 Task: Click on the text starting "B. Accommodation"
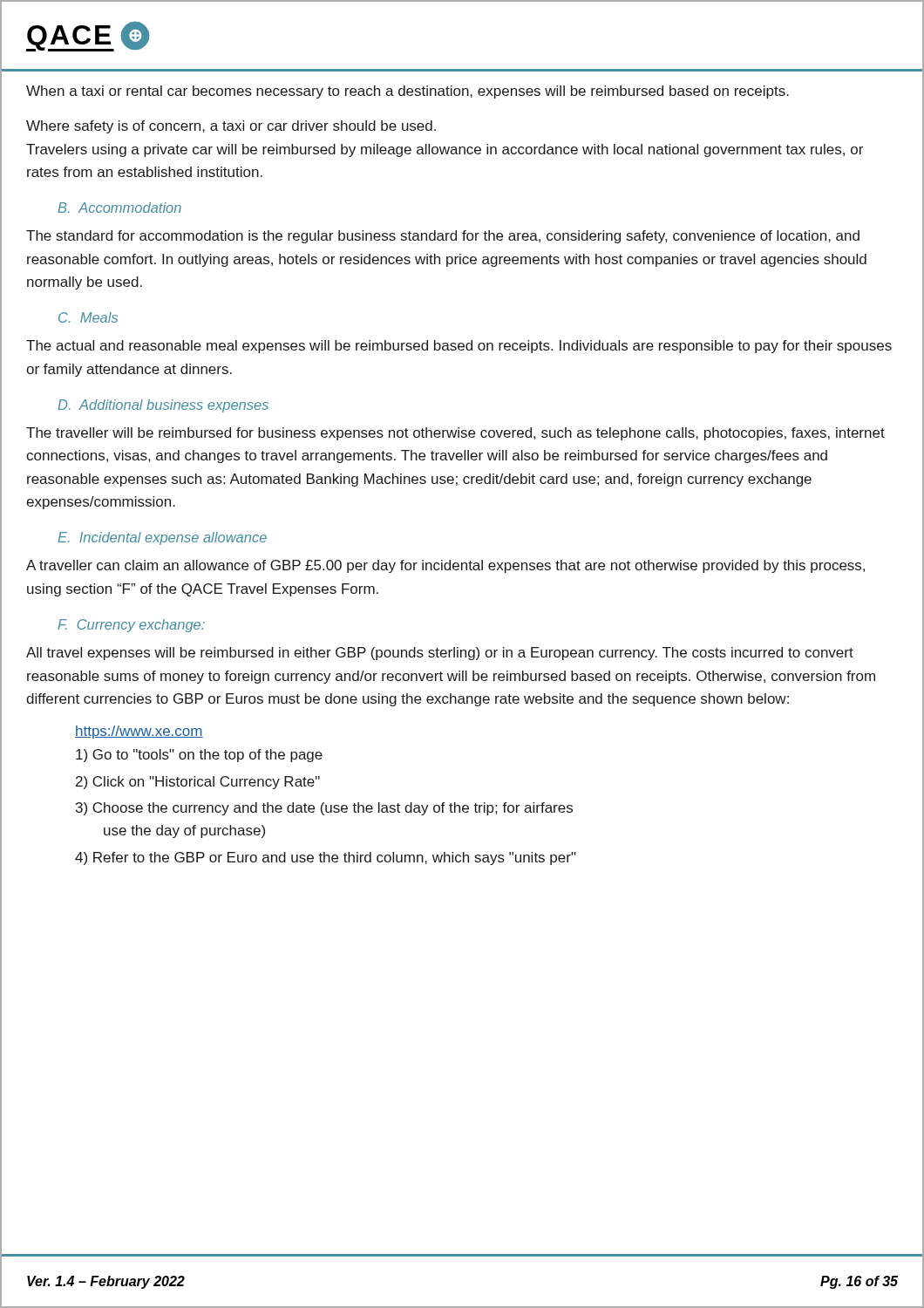coord(120,208)
